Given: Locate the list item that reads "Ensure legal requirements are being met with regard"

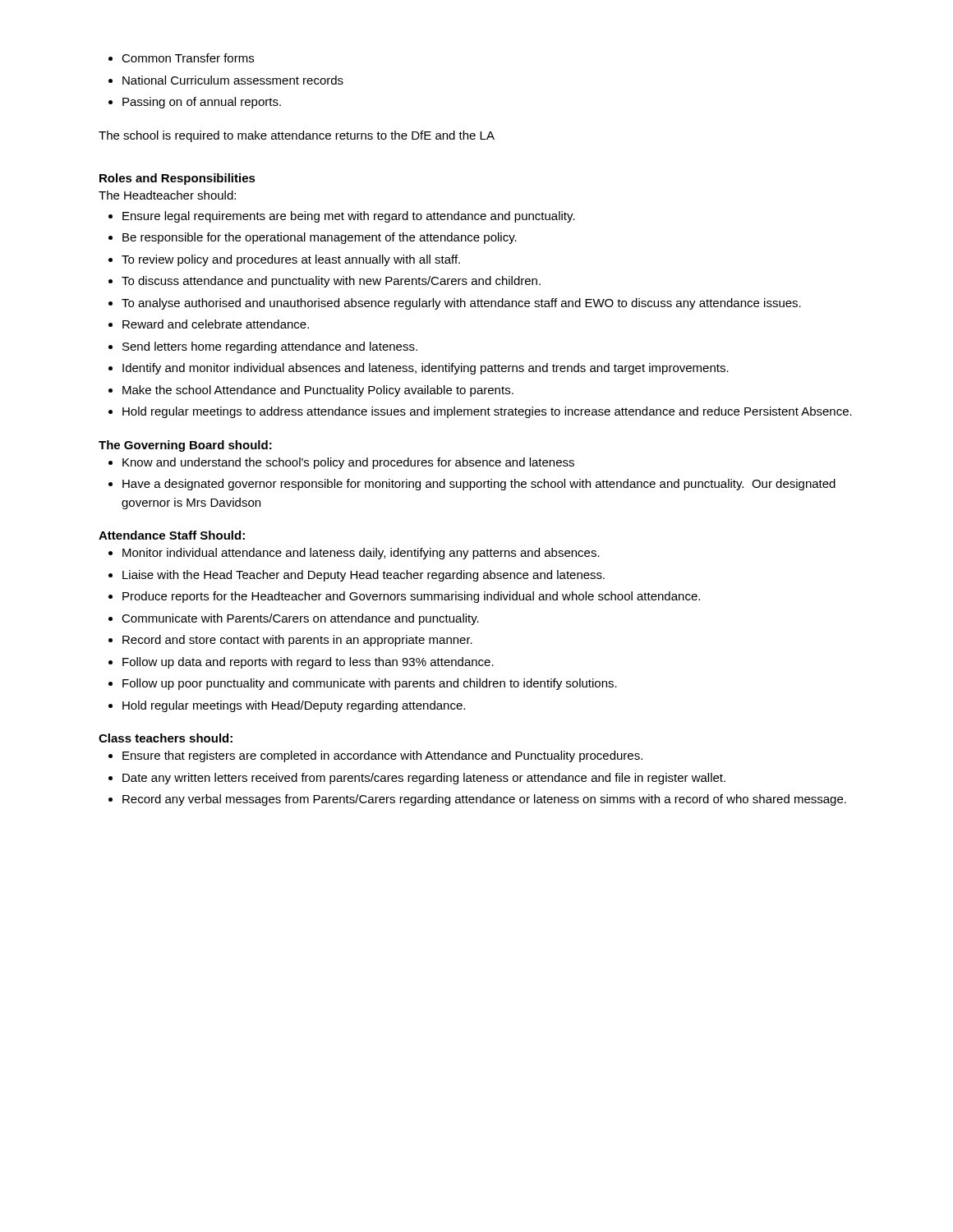Looking at the screenshot, I should tap(476, 314).
